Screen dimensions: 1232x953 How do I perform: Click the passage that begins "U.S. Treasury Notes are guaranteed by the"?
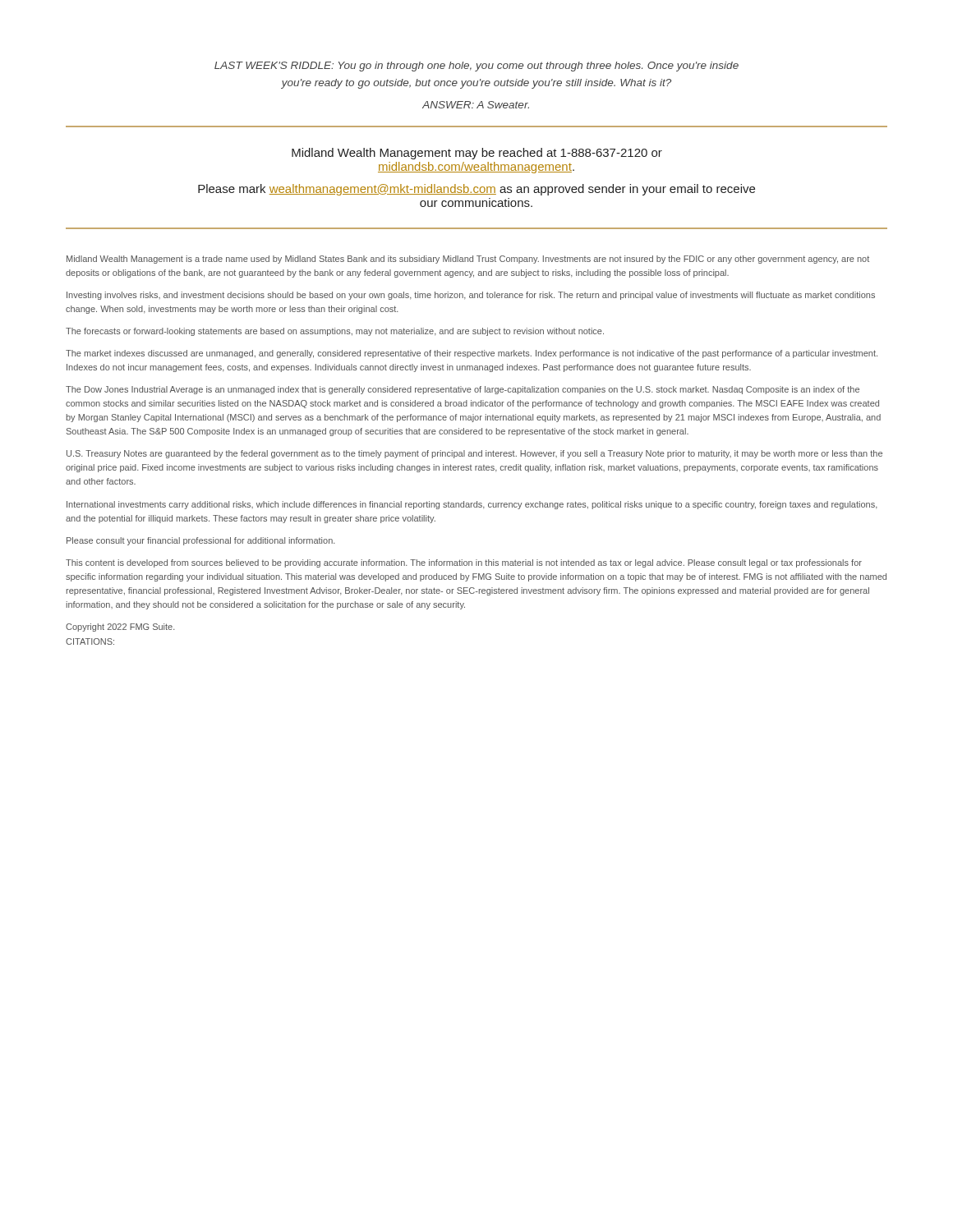(474, 468)
